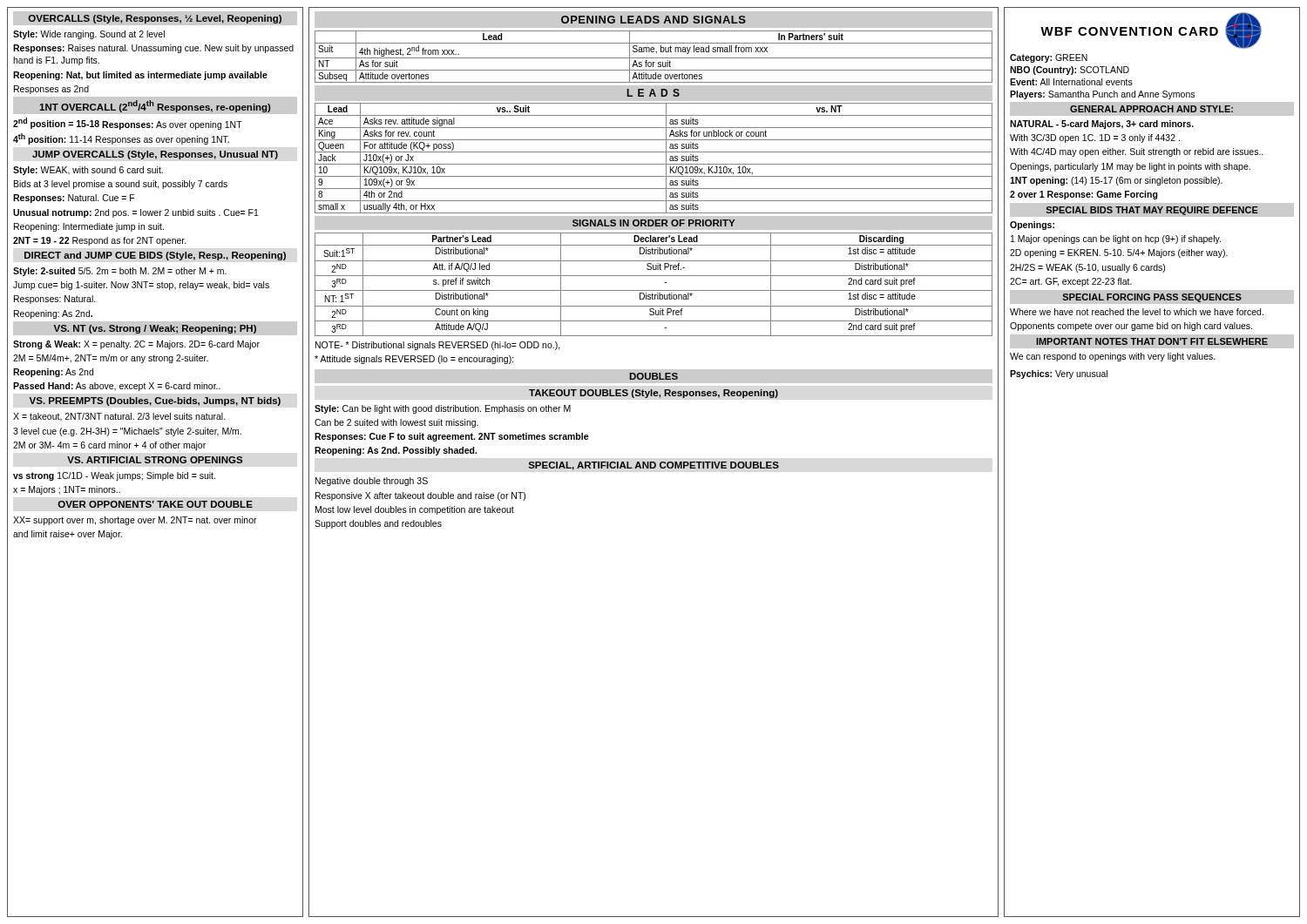Click the section header that begins "TAKEOUT DOUBLES (Style, Responses,"
Image resolution: width=1307 pixels, height=924 pixels.
pyautogui.click(x=653, y=392)
